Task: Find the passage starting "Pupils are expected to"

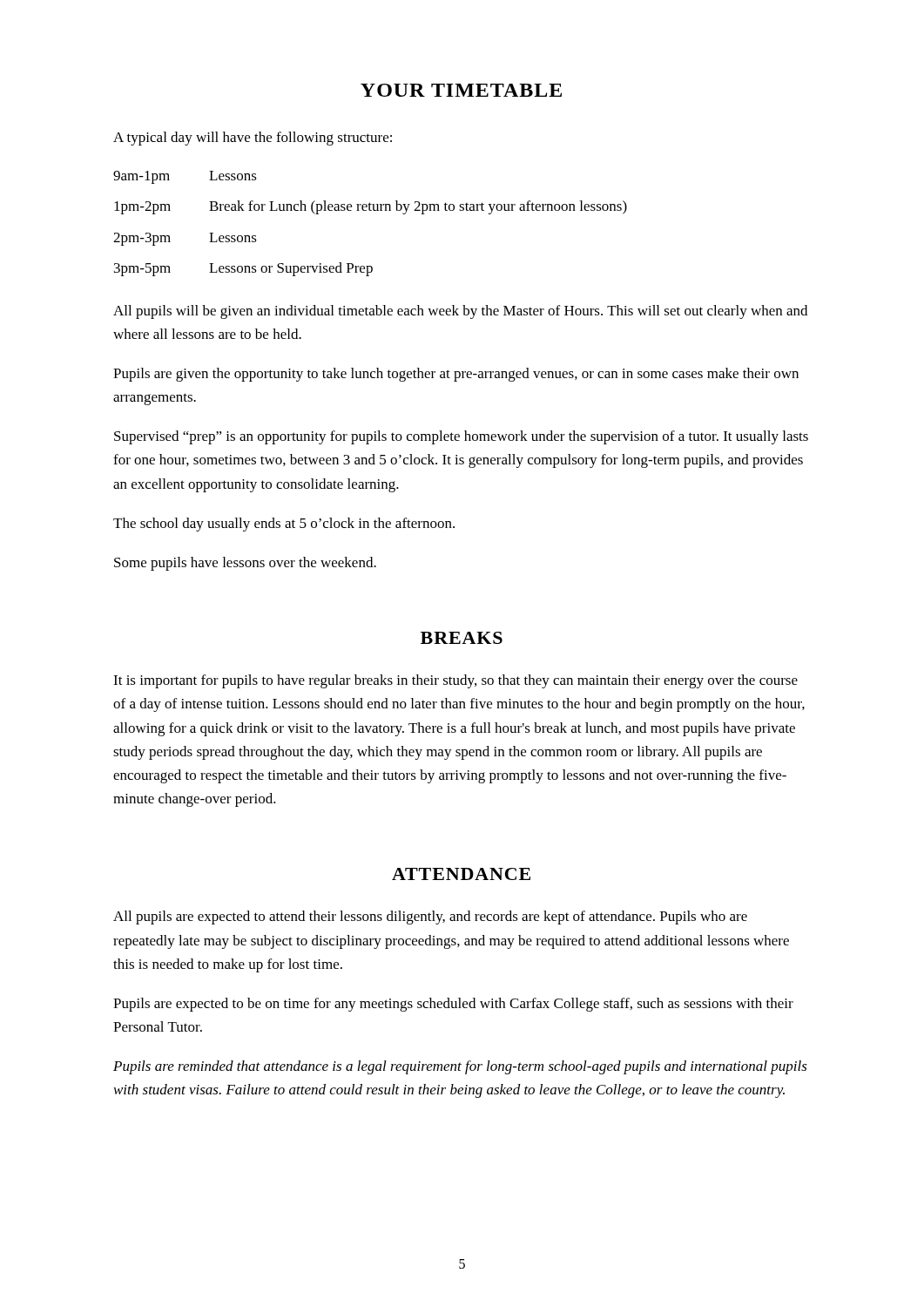Action: (453, 1015)
